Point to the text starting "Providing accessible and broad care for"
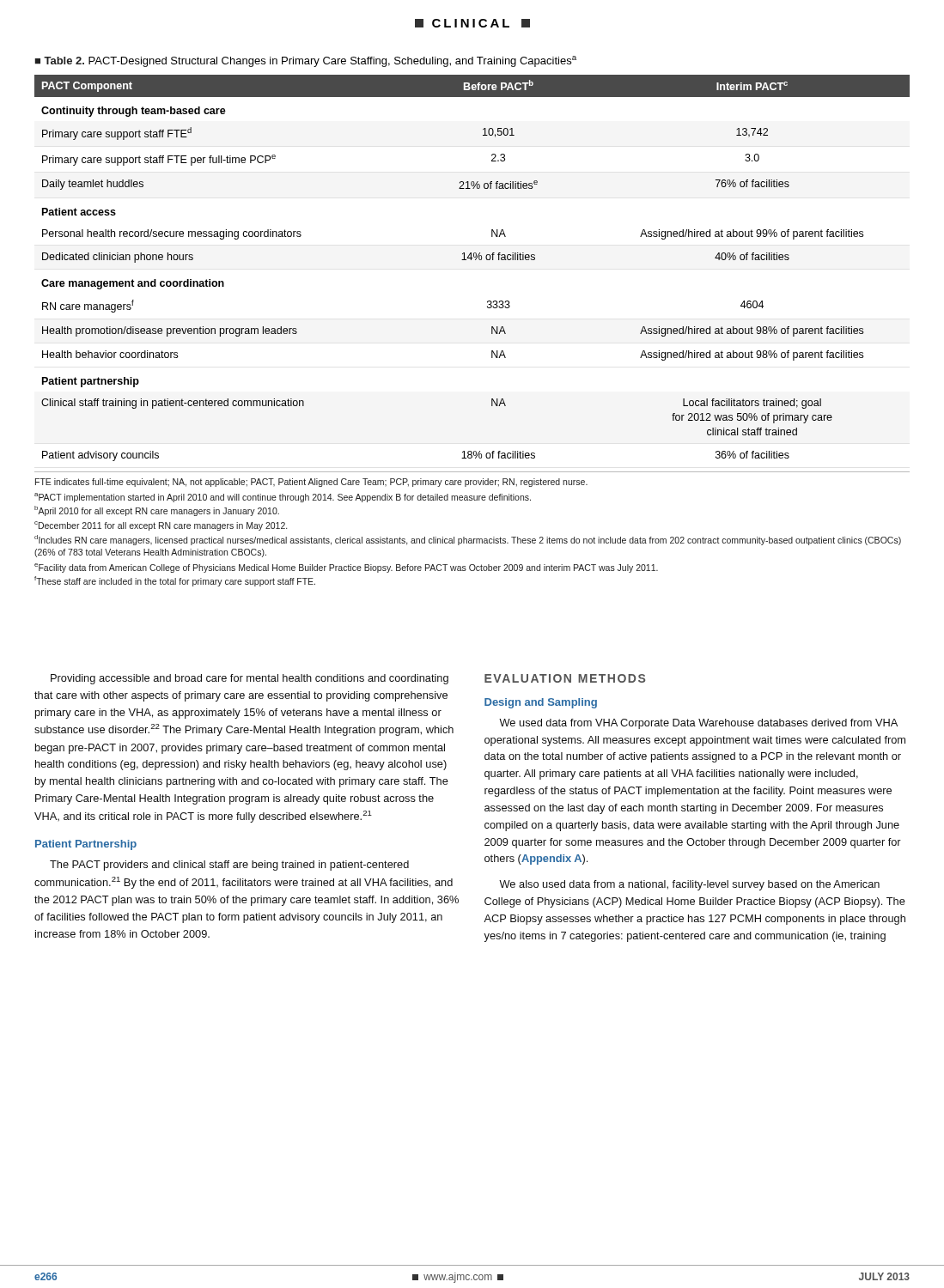 244,747
